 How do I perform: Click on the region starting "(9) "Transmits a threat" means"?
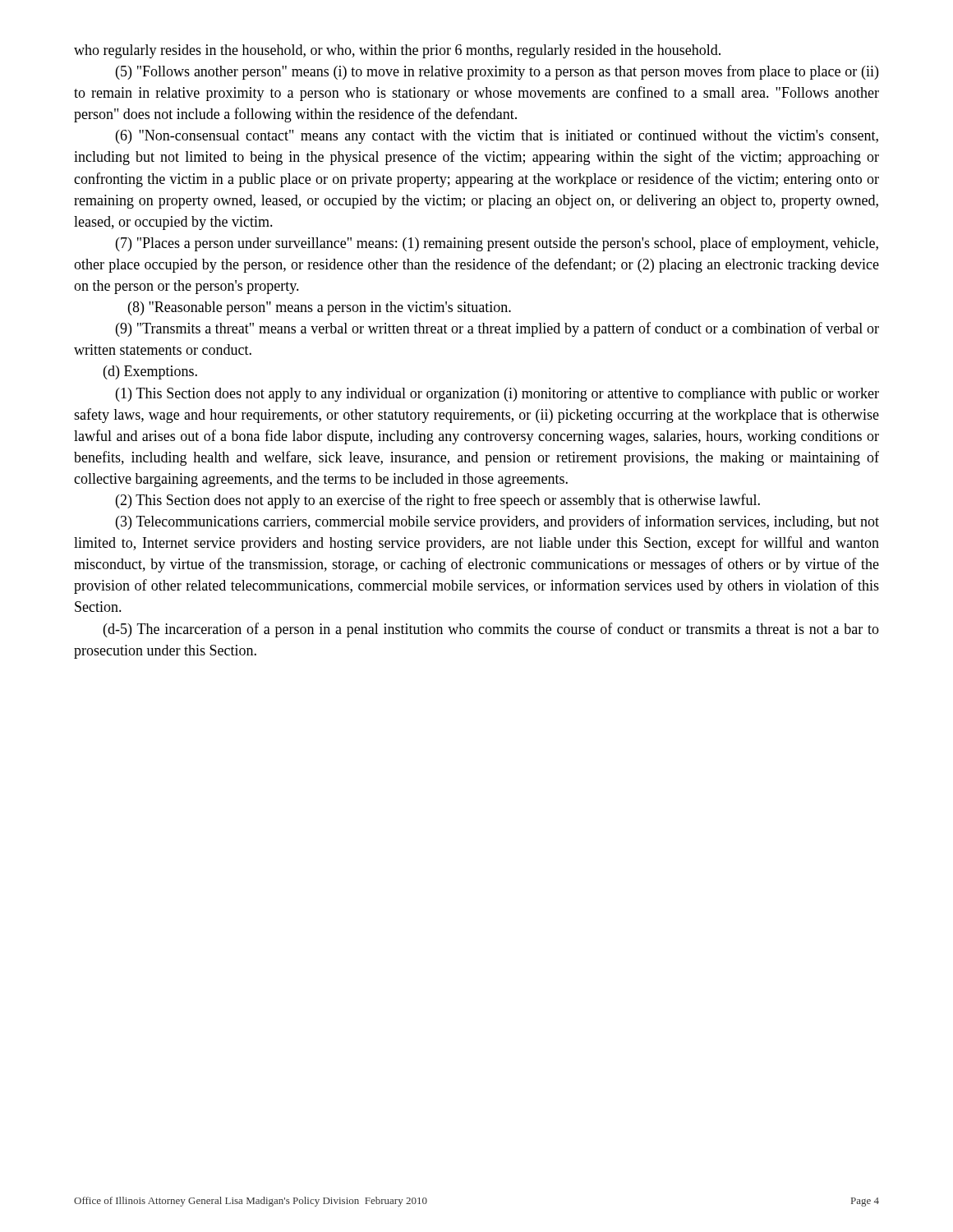[476, 339]
